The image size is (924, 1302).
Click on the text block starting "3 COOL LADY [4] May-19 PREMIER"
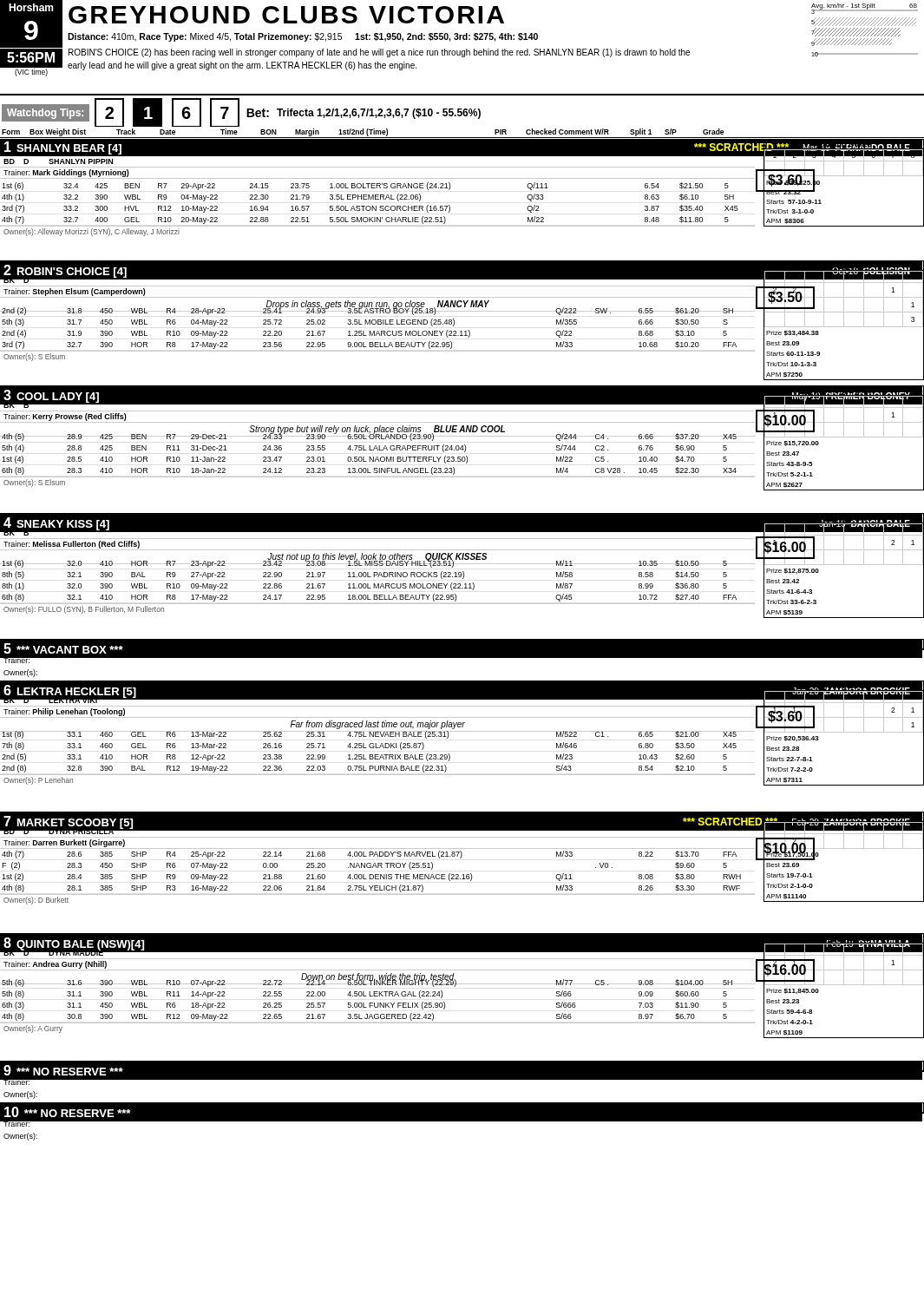[461, 396]
